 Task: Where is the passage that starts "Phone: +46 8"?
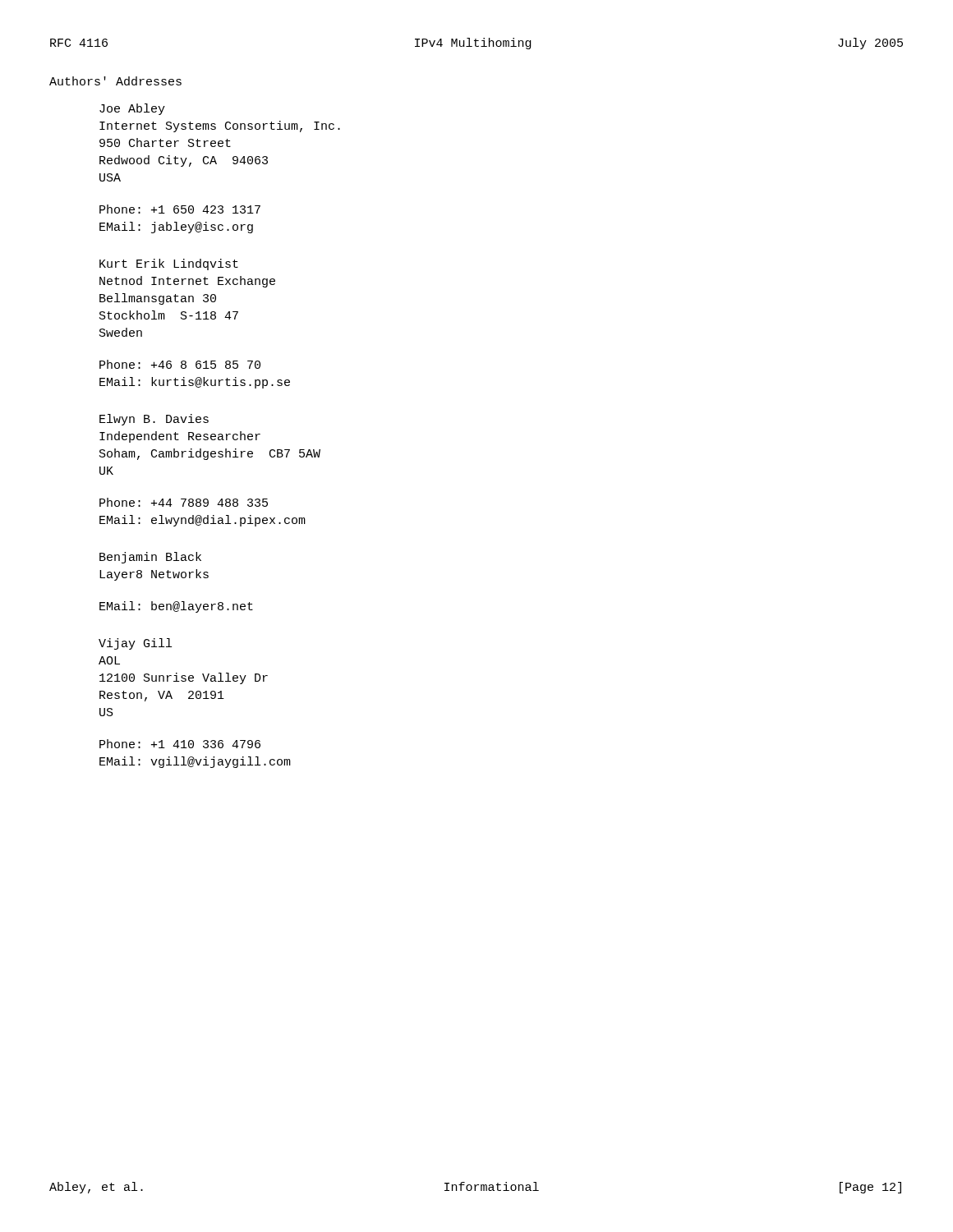[195, 375]
